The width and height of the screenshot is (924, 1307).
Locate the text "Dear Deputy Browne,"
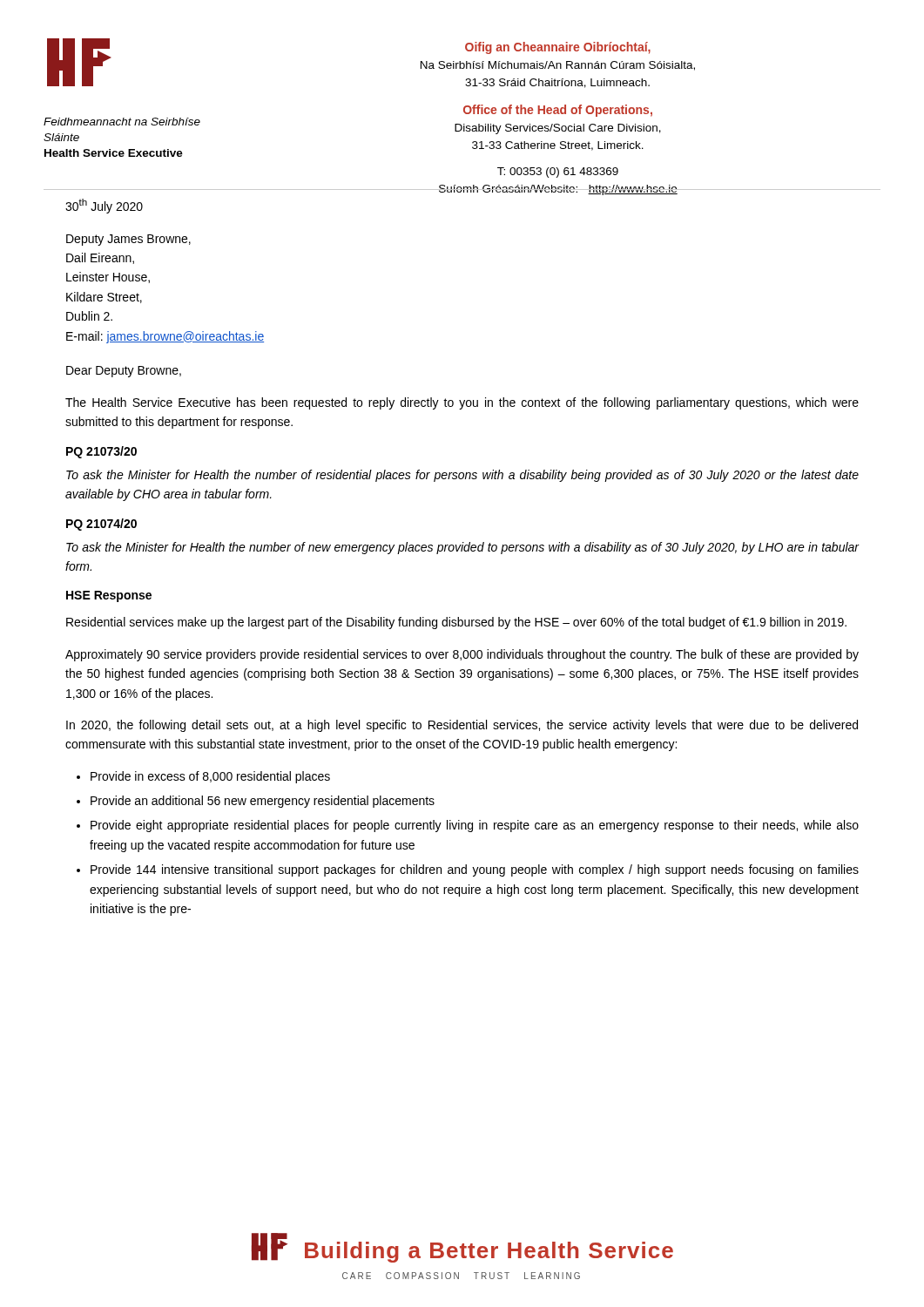pyautogui.click(x=124, y=370)
